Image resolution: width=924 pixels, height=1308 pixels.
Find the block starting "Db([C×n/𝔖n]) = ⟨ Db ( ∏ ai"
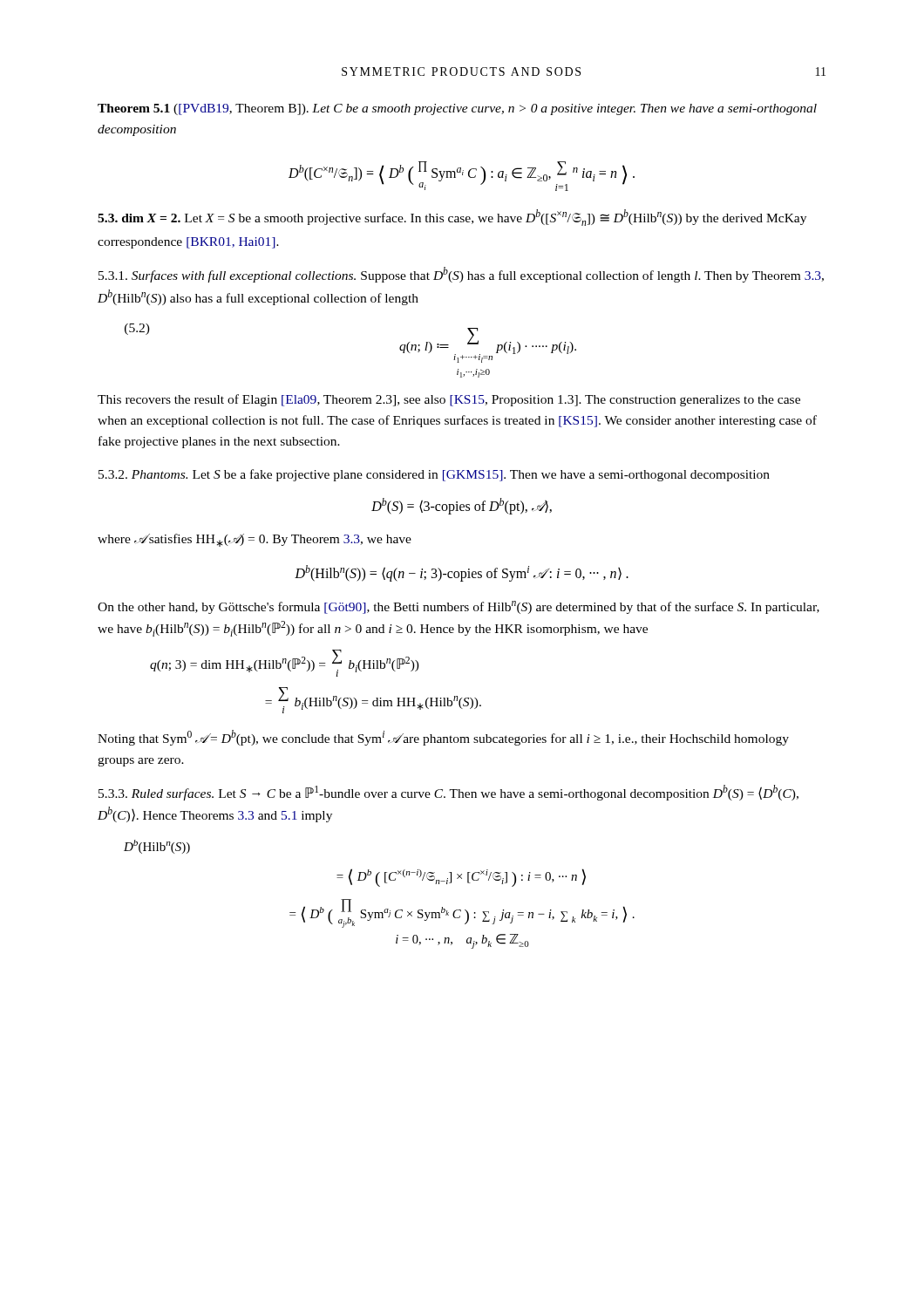[462, 176]
